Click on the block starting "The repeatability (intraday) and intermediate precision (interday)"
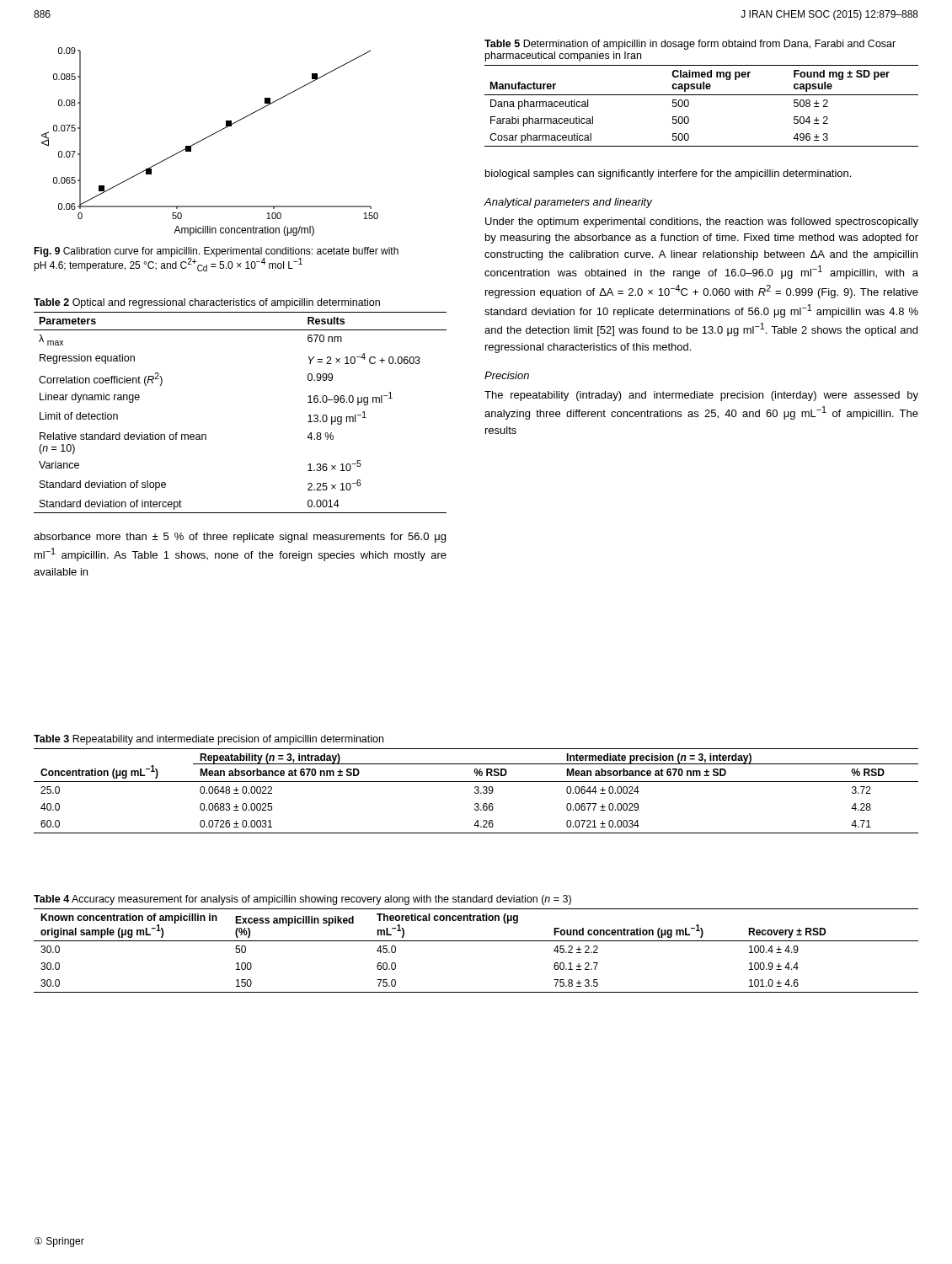Viewport: 952px width, 1264px height. (701, 412)
